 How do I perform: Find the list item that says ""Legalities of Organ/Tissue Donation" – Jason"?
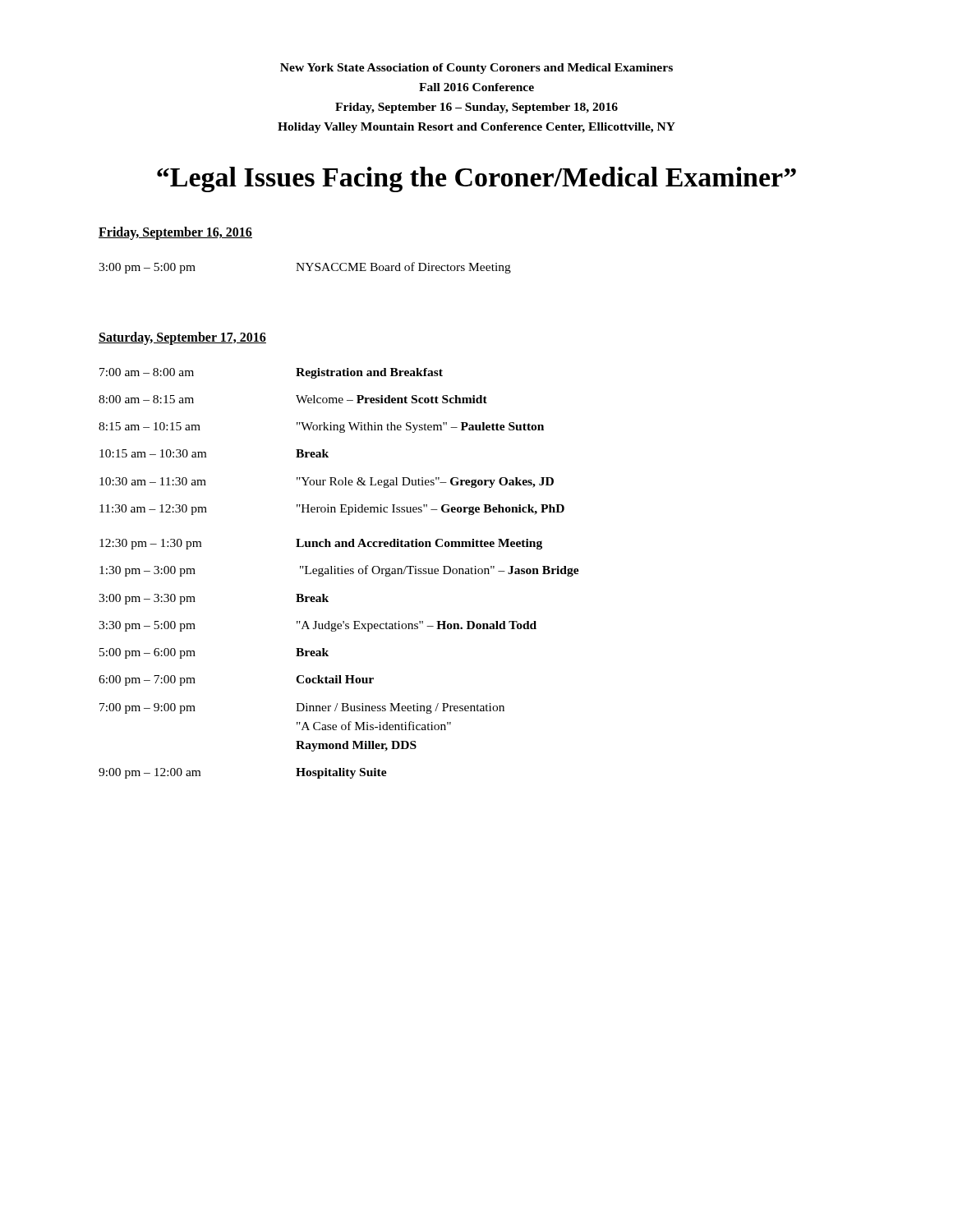click(437, 570)
